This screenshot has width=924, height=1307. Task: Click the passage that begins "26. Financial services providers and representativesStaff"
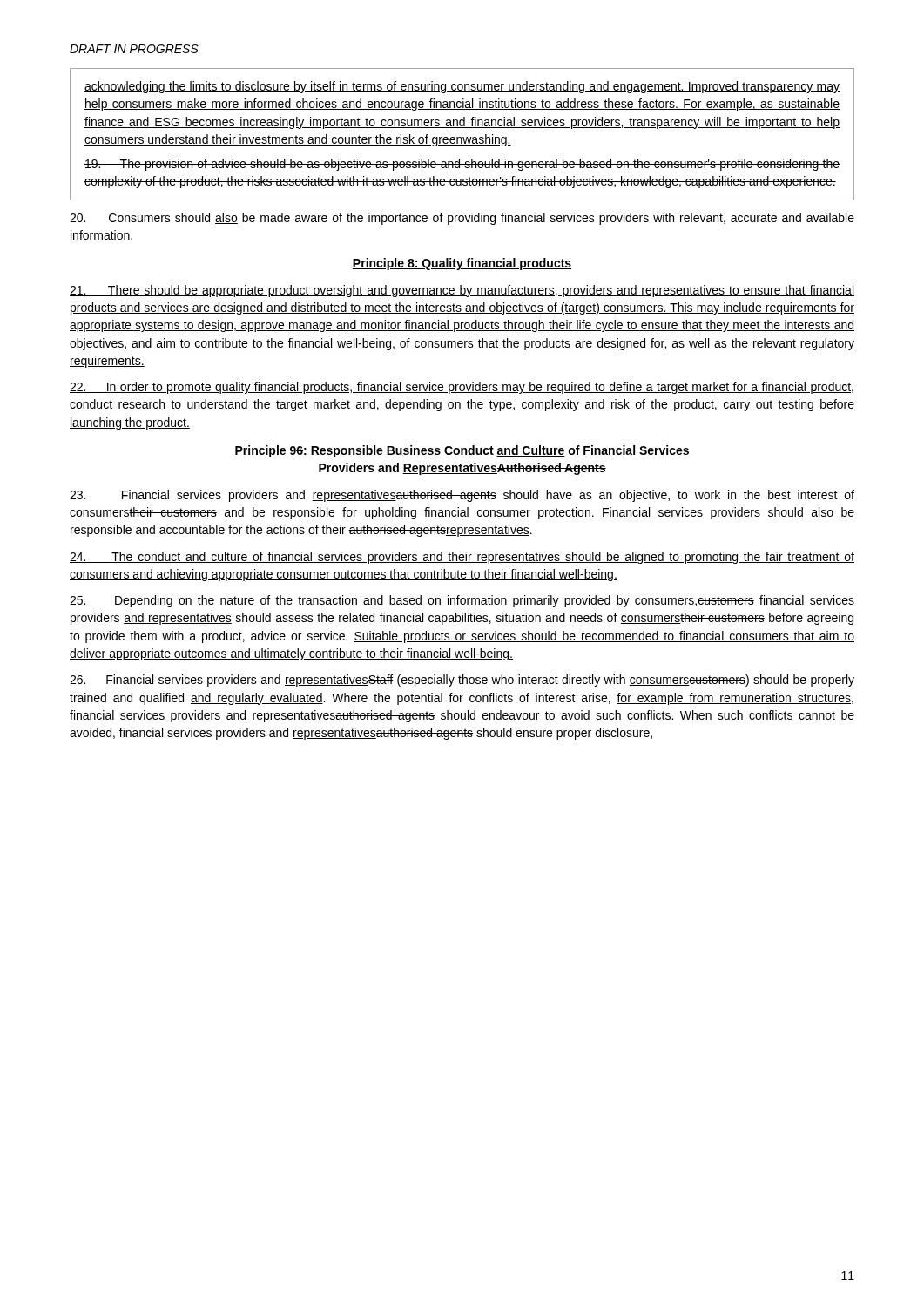pos(462,707)
